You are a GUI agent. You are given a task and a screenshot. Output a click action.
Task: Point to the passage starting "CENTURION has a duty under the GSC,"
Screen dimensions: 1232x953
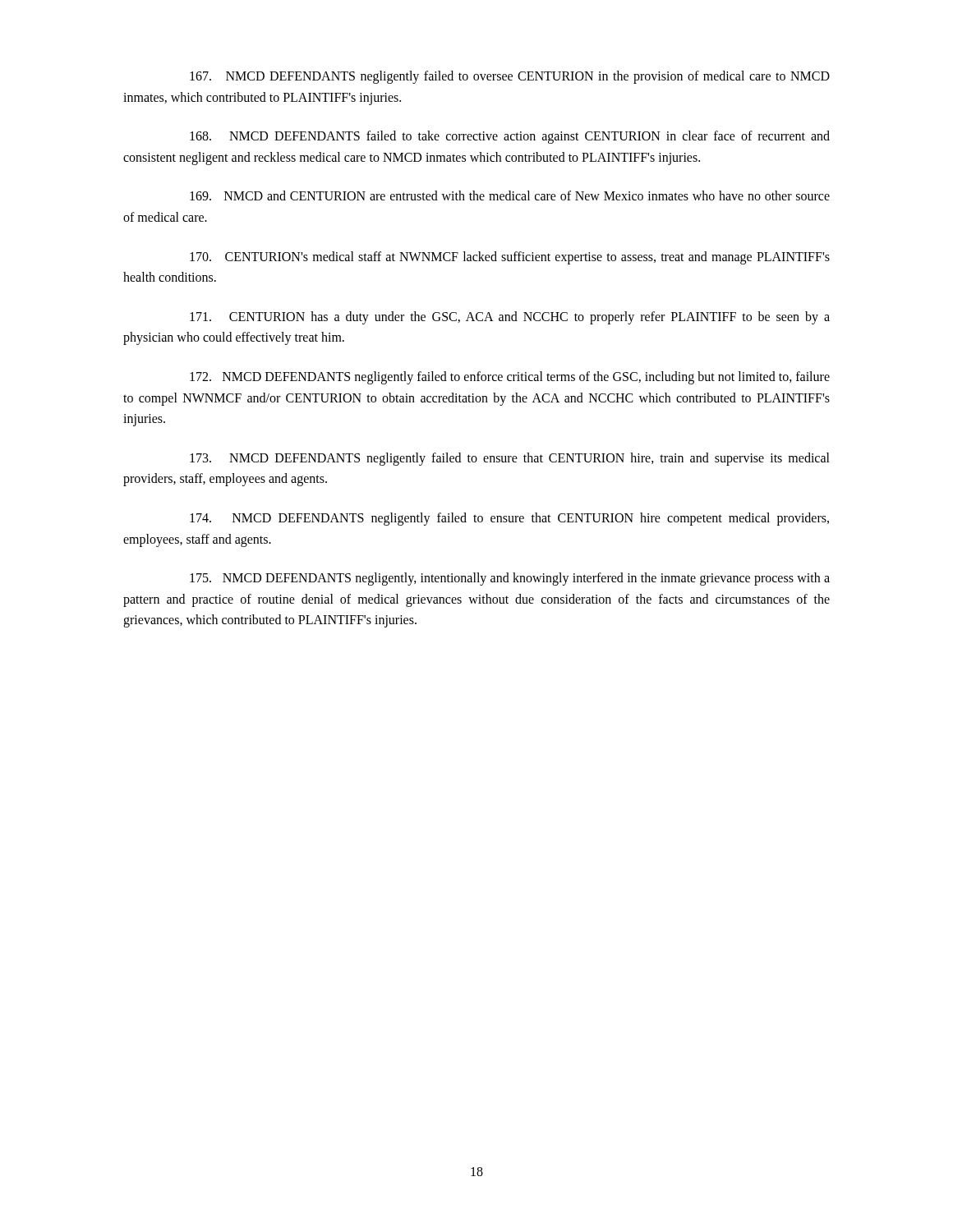pos(476,327)
